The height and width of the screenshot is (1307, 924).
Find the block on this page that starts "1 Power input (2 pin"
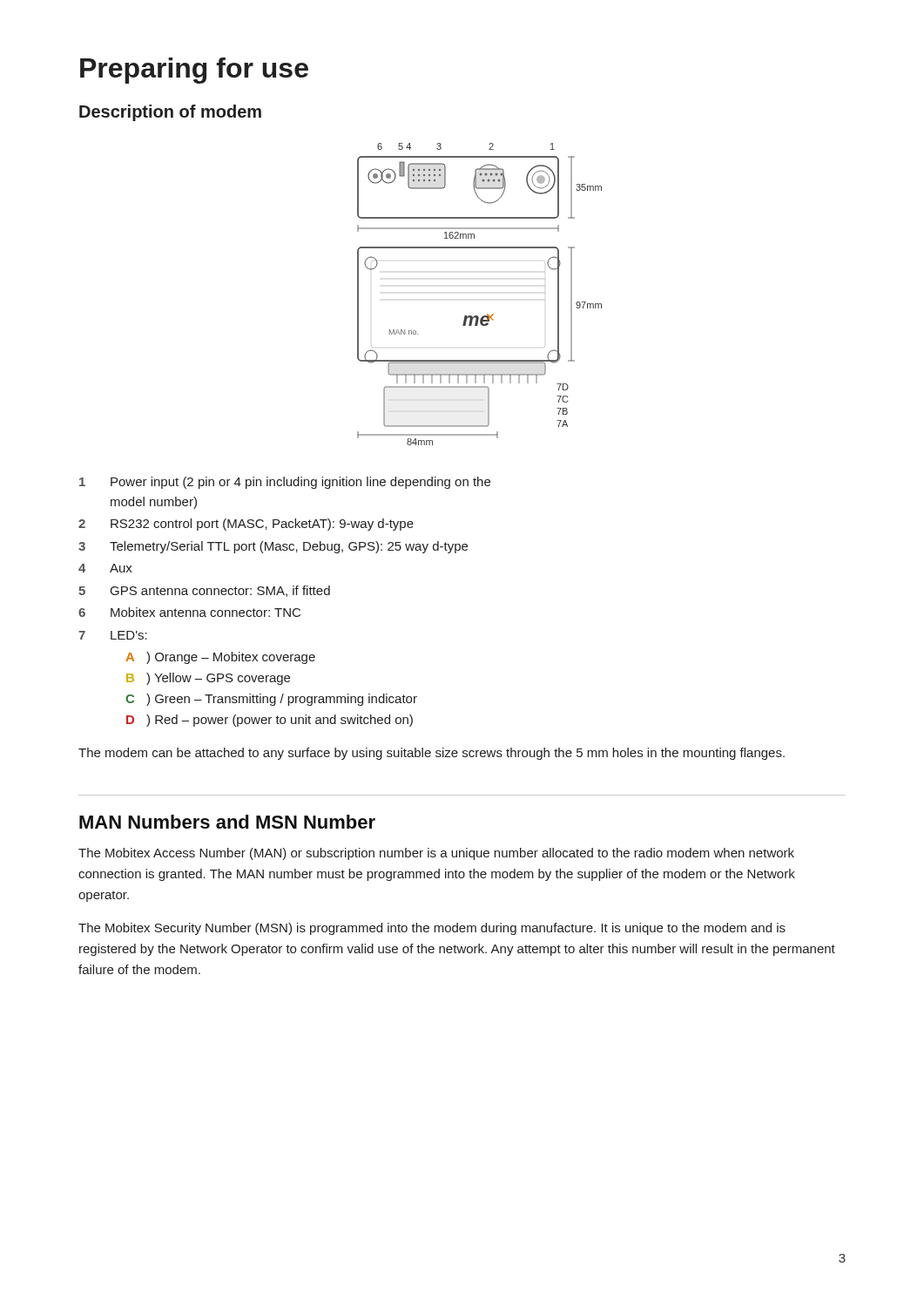click(x=462, y=492)
